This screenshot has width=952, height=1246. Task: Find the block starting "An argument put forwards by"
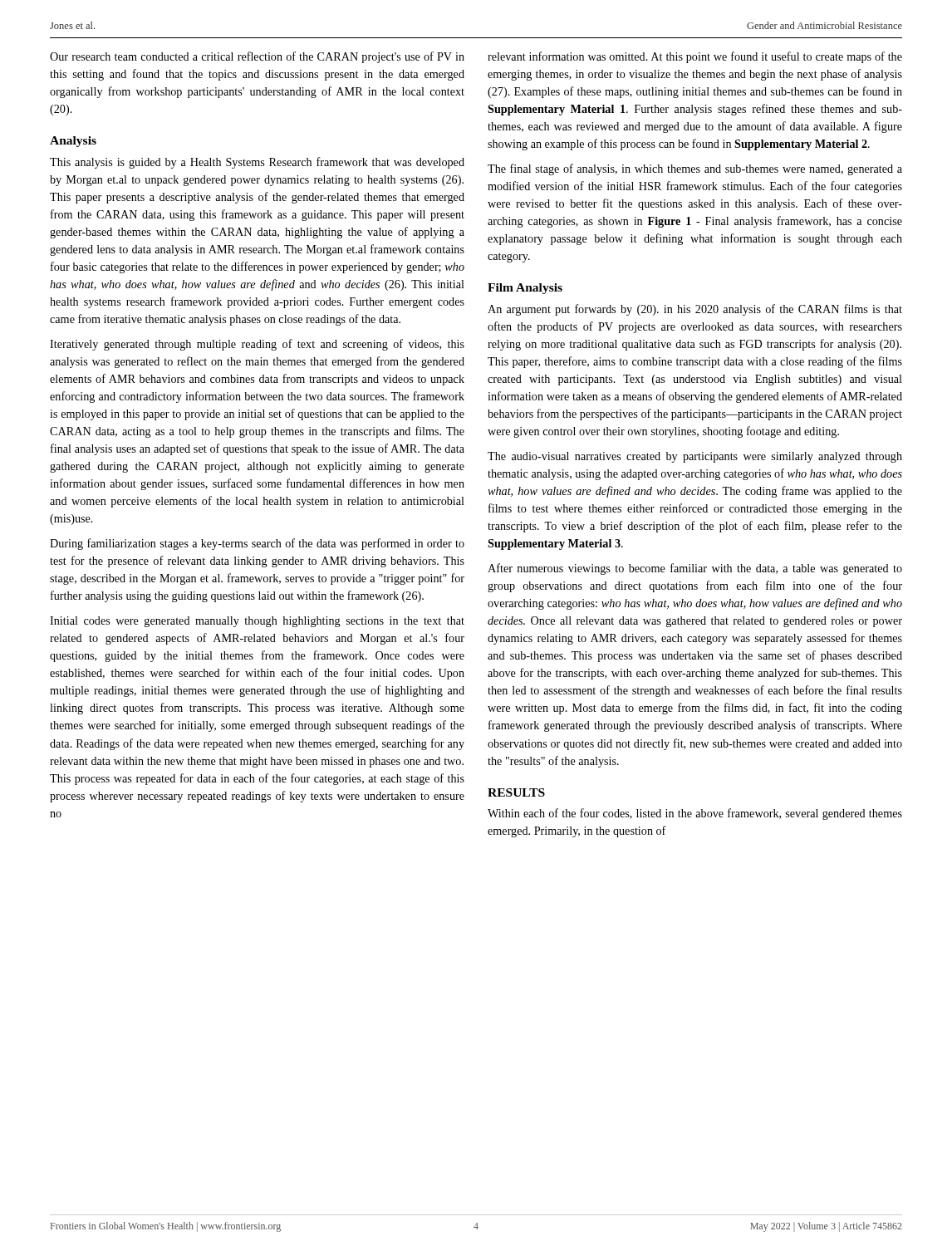click(x=695, y=371)
